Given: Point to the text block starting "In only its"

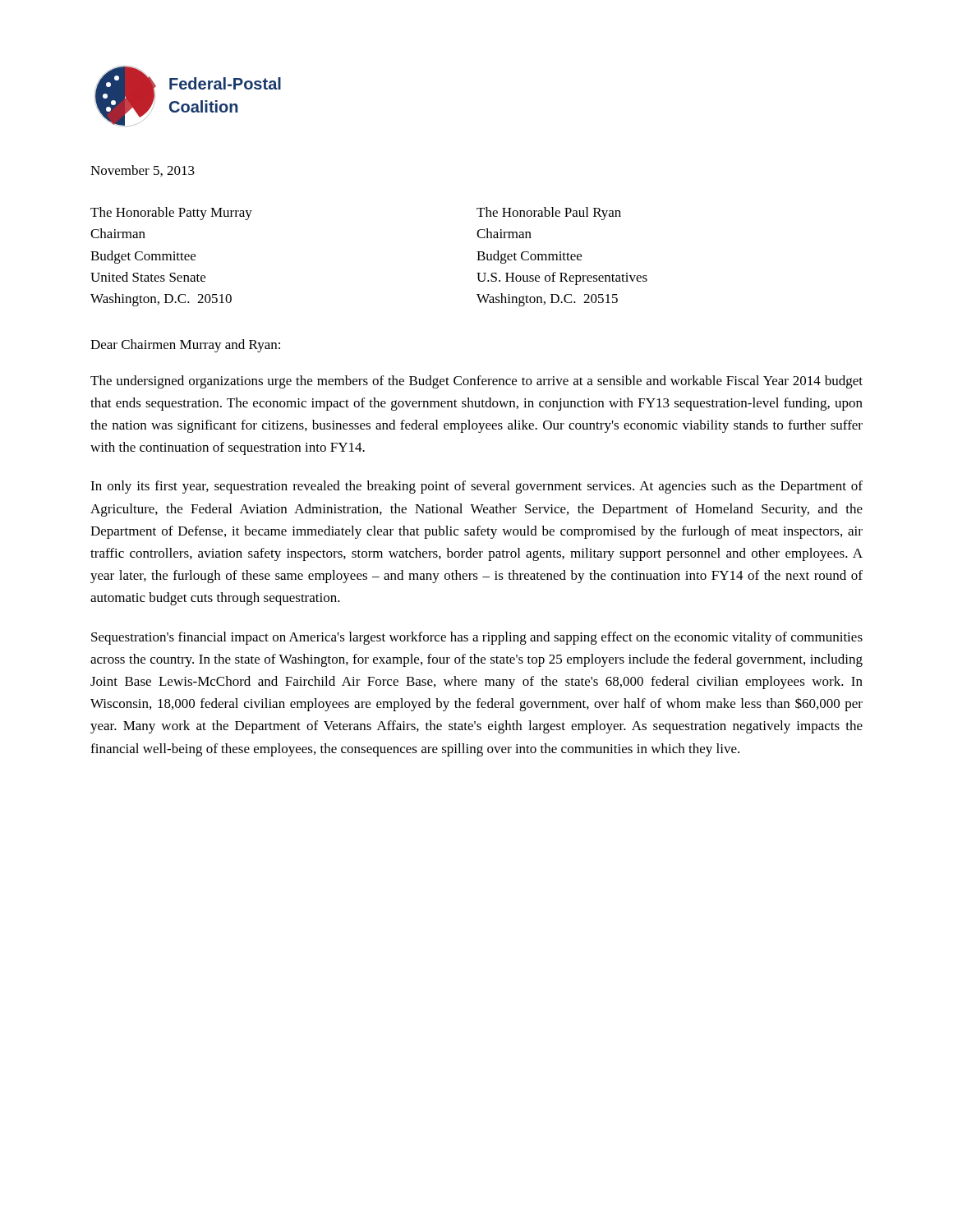Looking at the screenshot, I should click(x=476, y=542).
